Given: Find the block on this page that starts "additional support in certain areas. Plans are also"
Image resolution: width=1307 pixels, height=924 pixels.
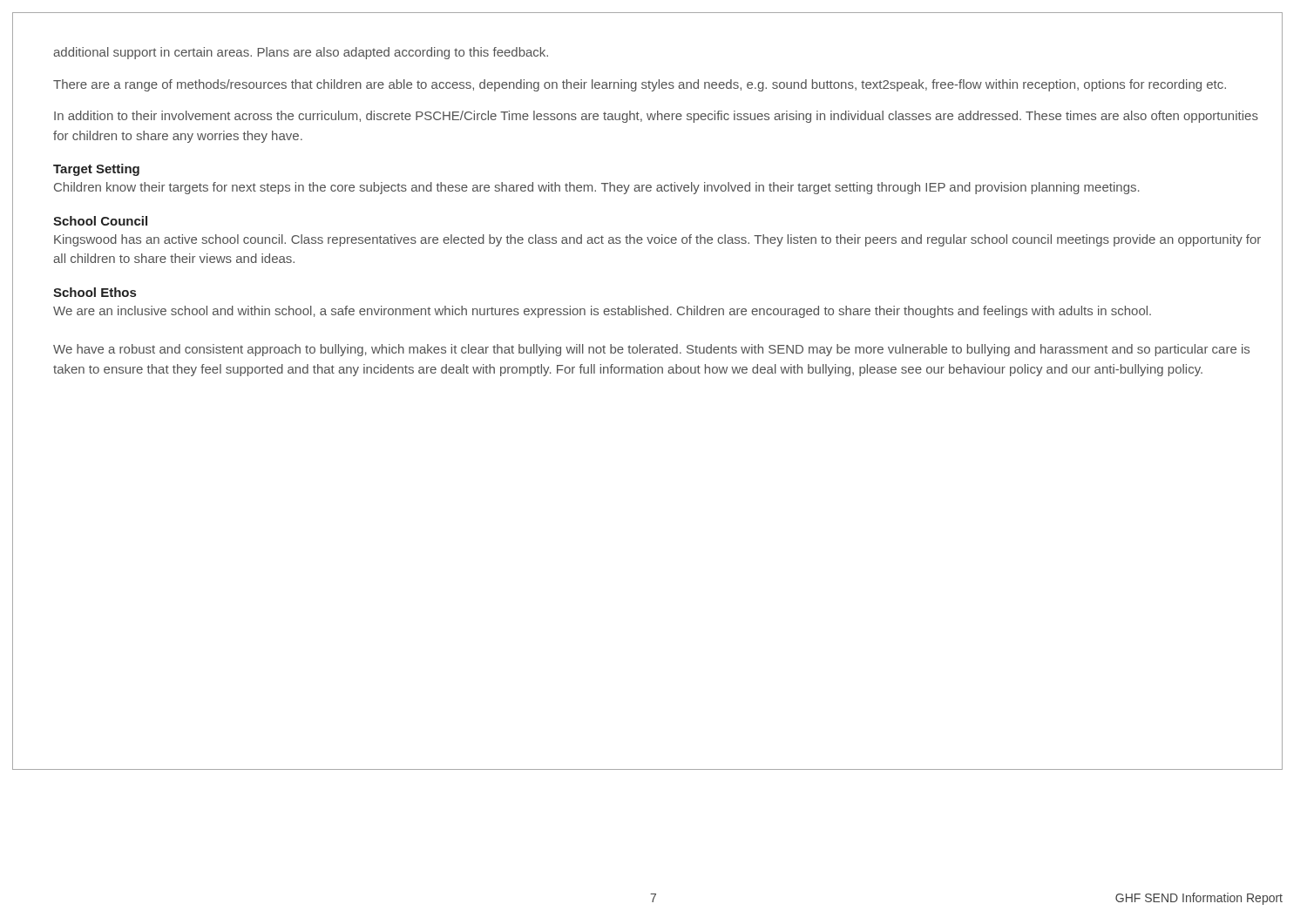Looking at the screenshot, I should point(301,52).
